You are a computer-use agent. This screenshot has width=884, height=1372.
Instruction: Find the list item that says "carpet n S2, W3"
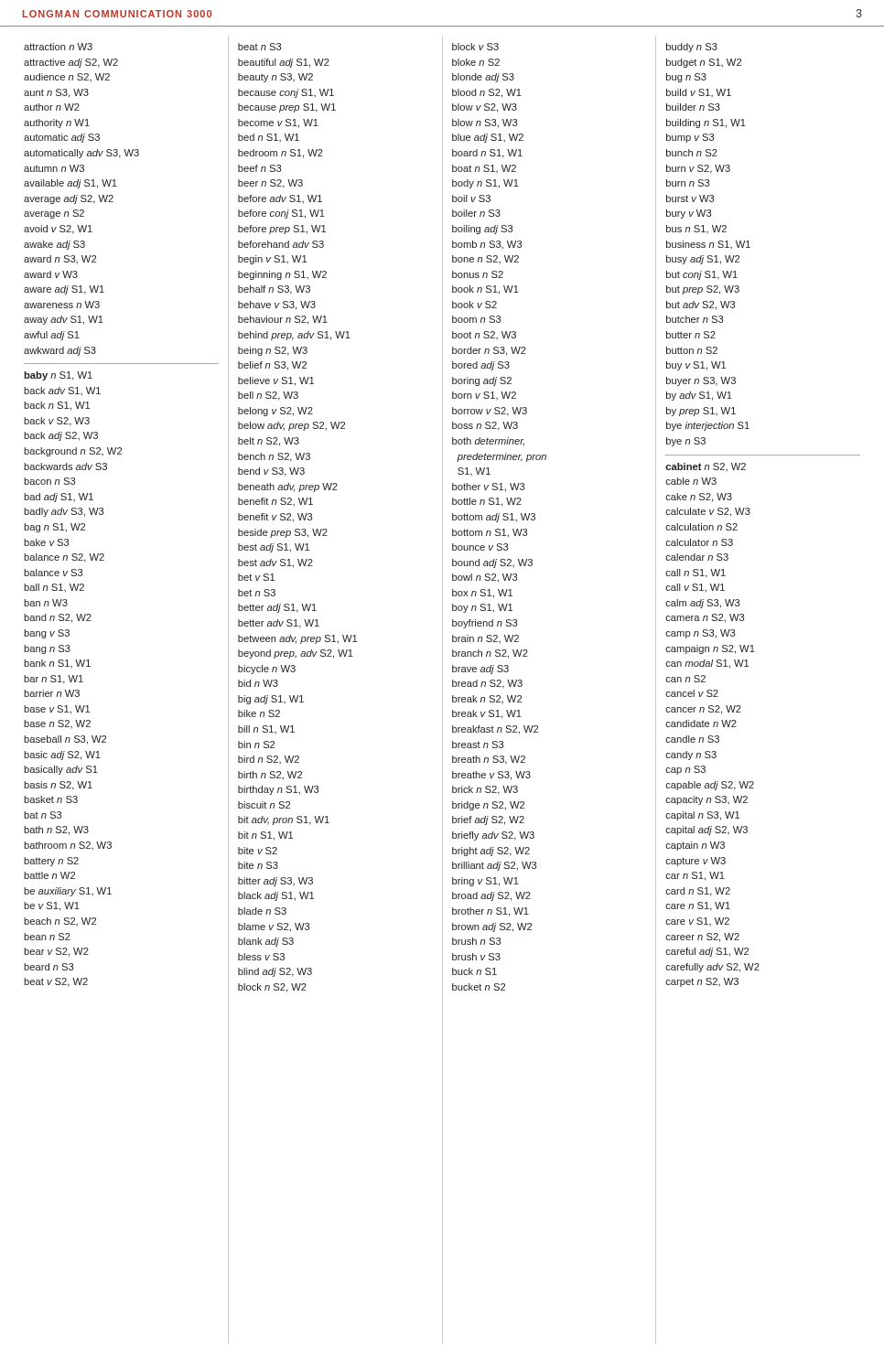pos(702,982)
